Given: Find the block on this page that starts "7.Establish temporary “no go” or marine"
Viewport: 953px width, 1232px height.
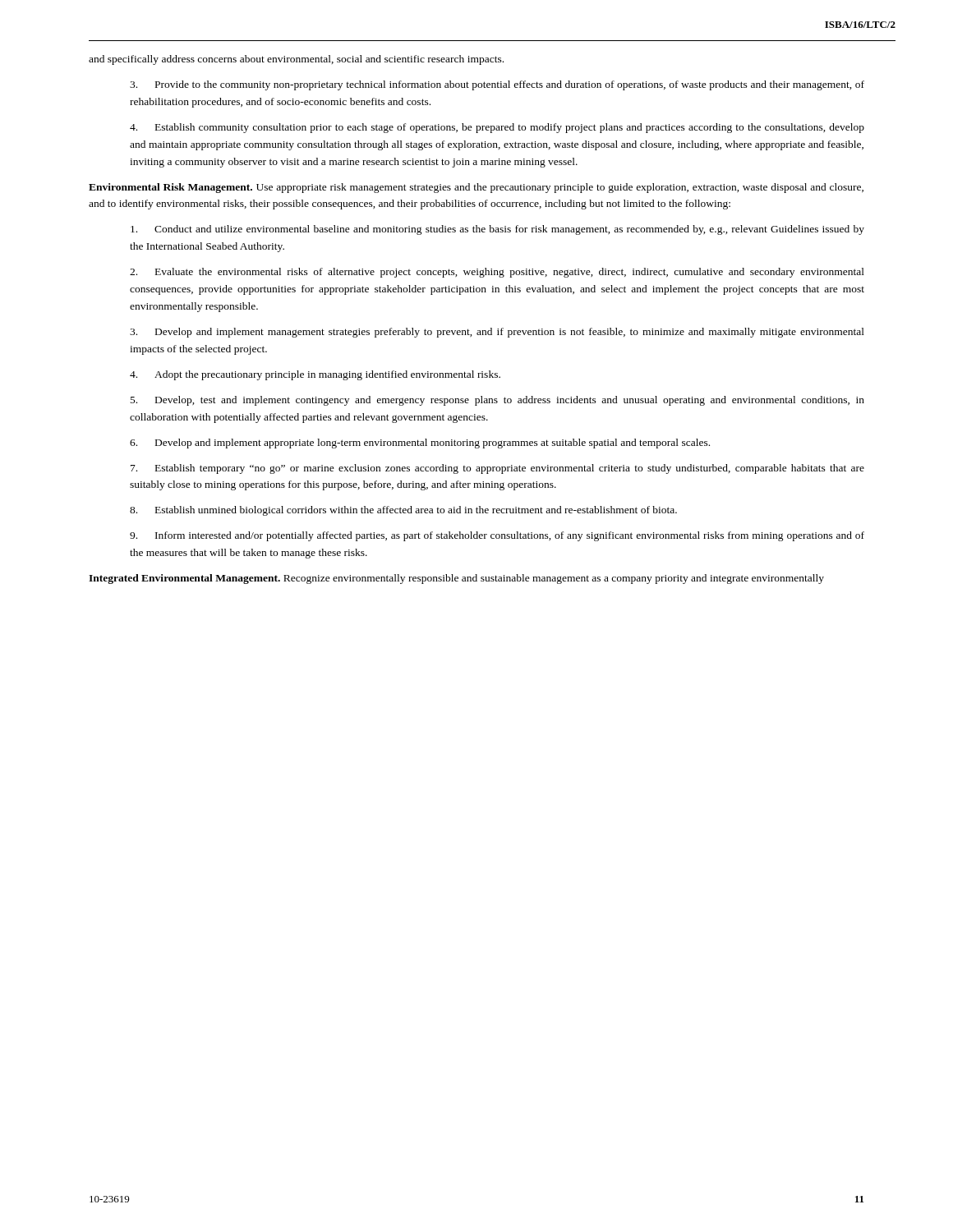Looking at the screenshot, I should (497, 475).
